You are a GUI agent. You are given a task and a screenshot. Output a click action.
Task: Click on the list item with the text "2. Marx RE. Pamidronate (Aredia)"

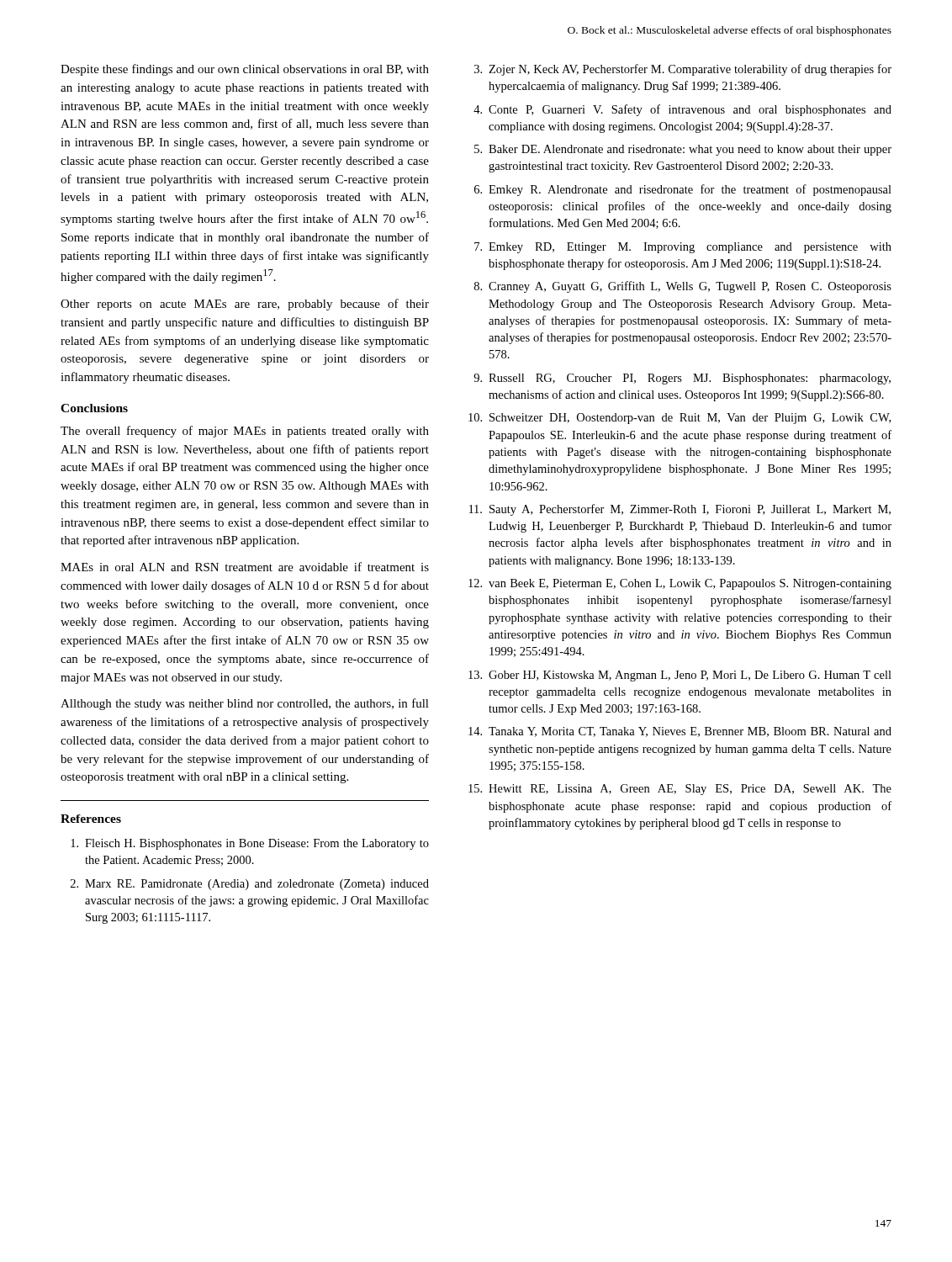coord(245,900)
